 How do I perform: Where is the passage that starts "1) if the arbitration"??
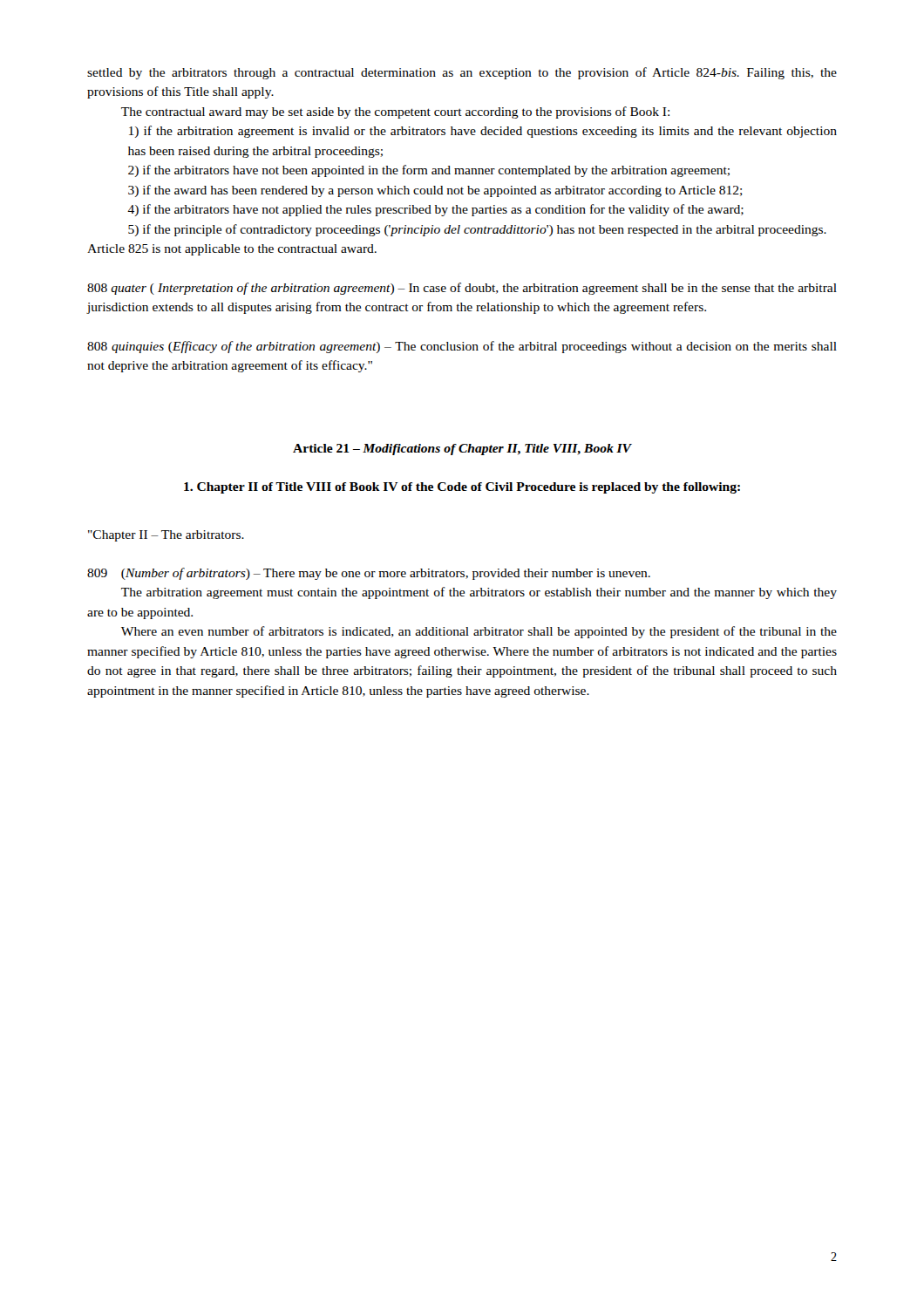[482, 141]
